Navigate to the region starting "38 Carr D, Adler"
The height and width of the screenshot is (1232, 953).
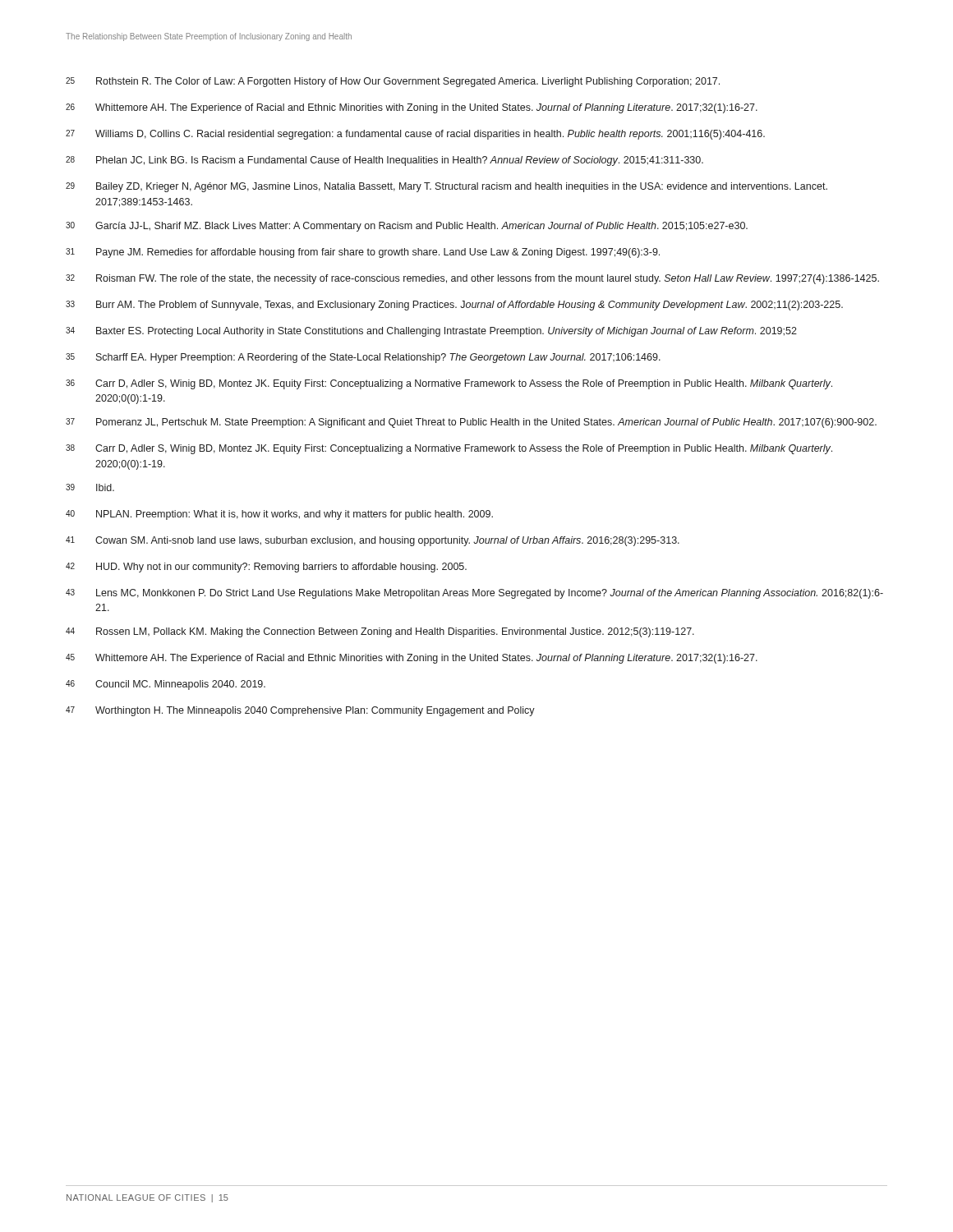pyautogui.click(x=476, y=456)
